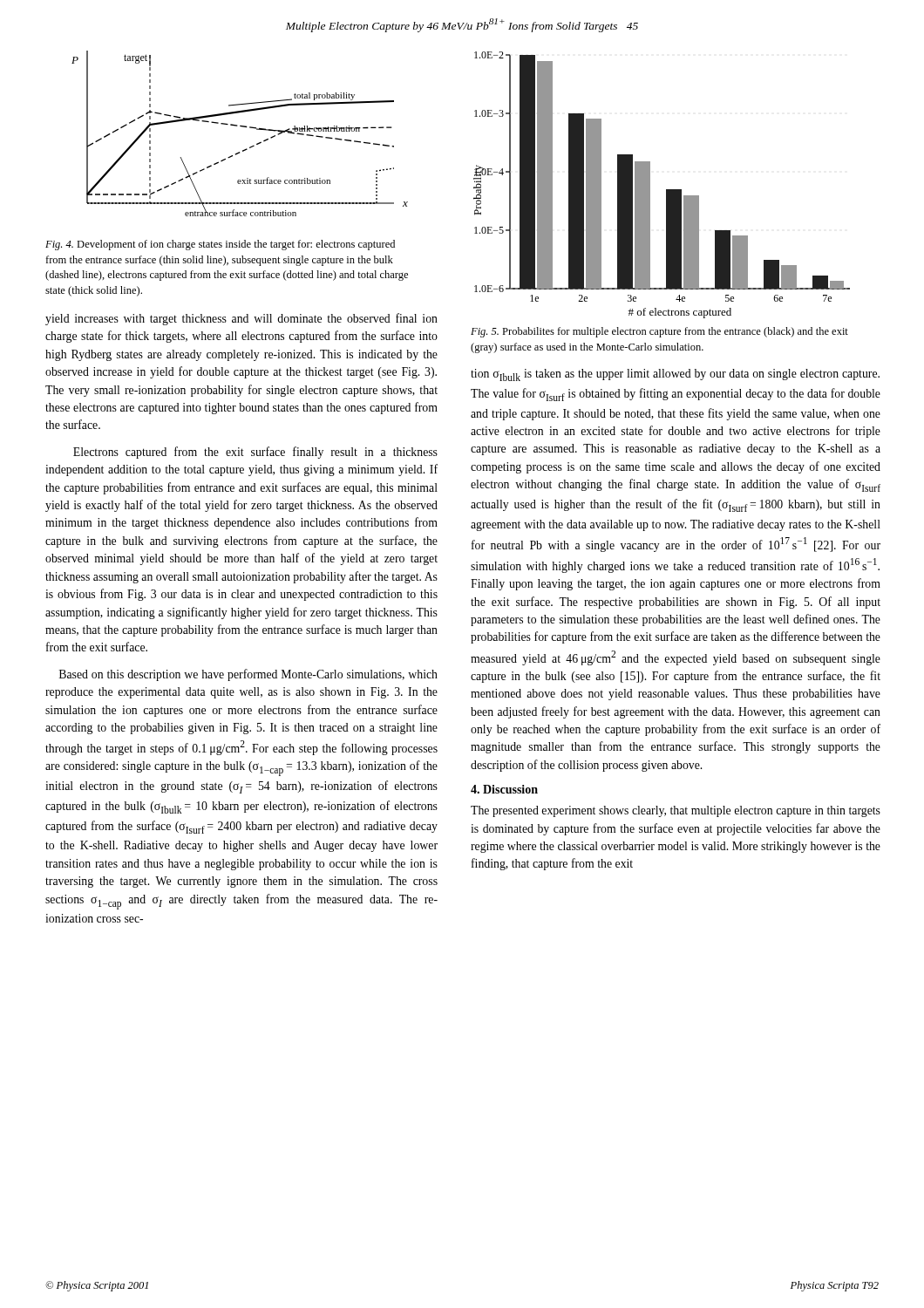Point to the text block starting "yield increases with target thickness and"
The width and height of the screenshot is (924, 1308).
coord(241,372)
